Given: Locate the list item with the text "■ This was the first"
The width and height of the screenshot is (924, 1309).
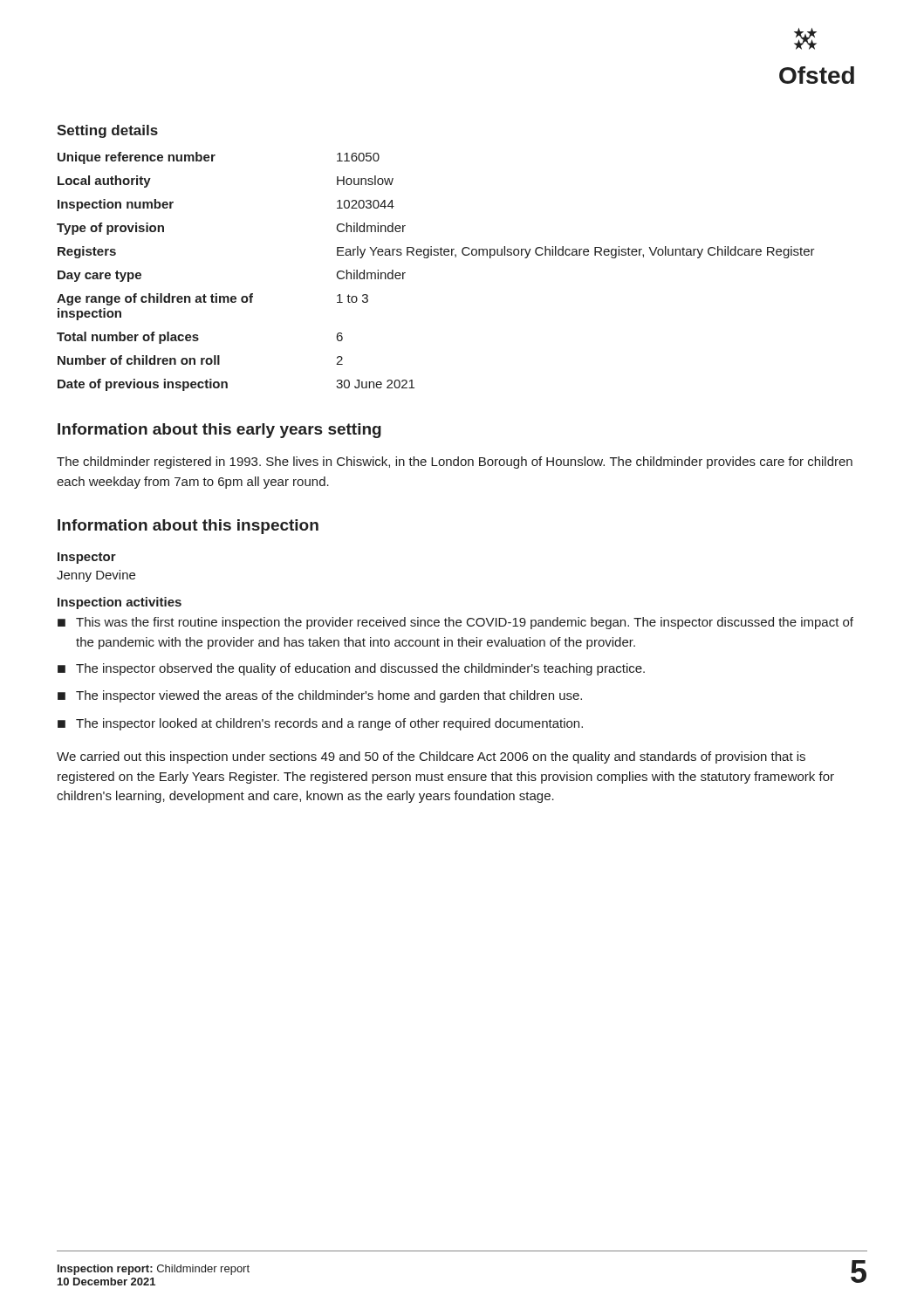Looking at the screenshot, I should (x=462, y=632).
